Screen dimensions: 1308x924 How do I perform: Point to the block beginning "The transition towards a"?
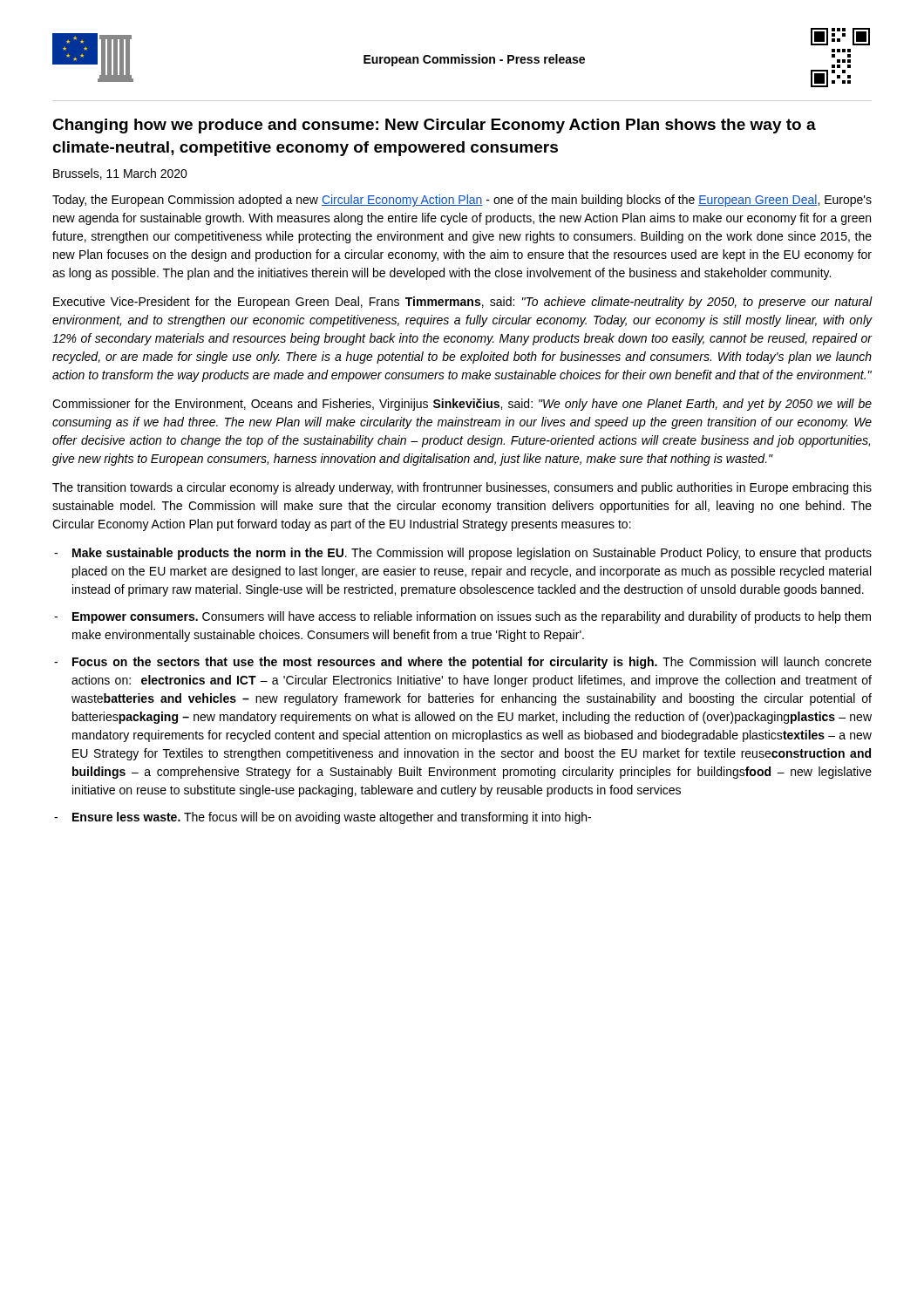(462, 506)
